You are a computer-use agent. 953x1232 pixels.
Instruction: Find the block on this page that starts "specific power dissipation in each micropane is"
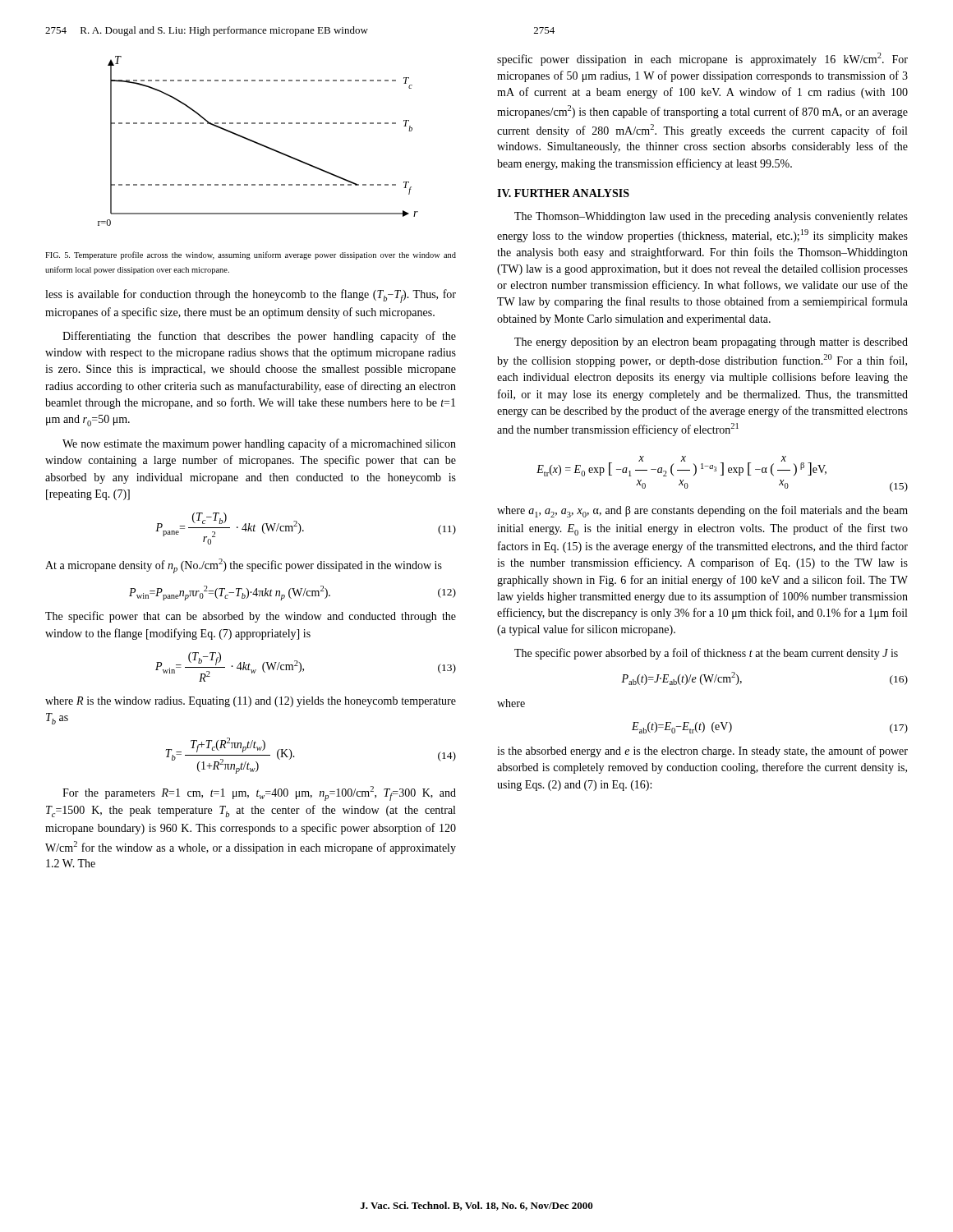[x=702, y=110]
